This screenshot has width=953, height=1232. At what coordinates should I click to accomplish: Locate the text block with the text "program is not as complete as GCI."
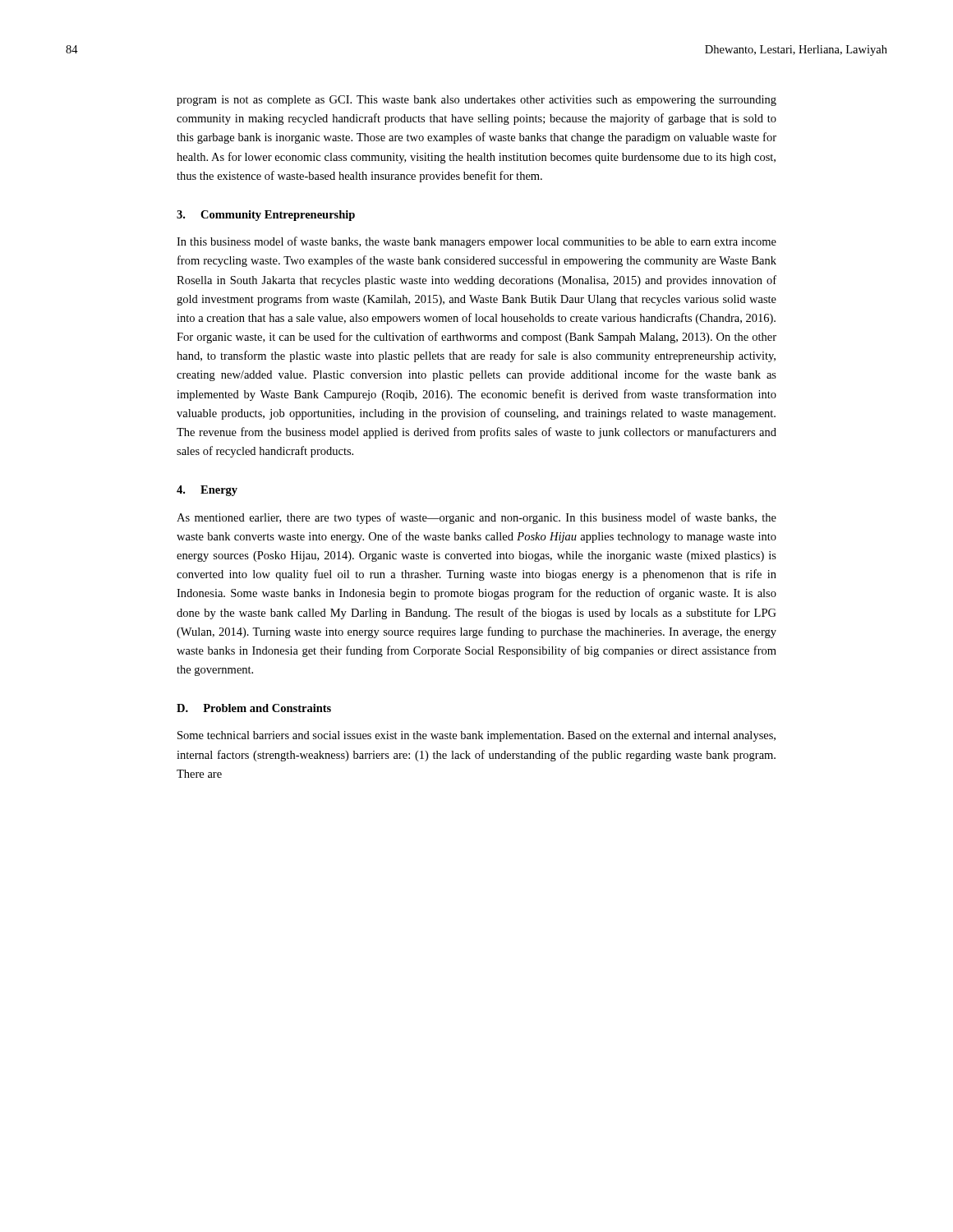pos(476,137)
